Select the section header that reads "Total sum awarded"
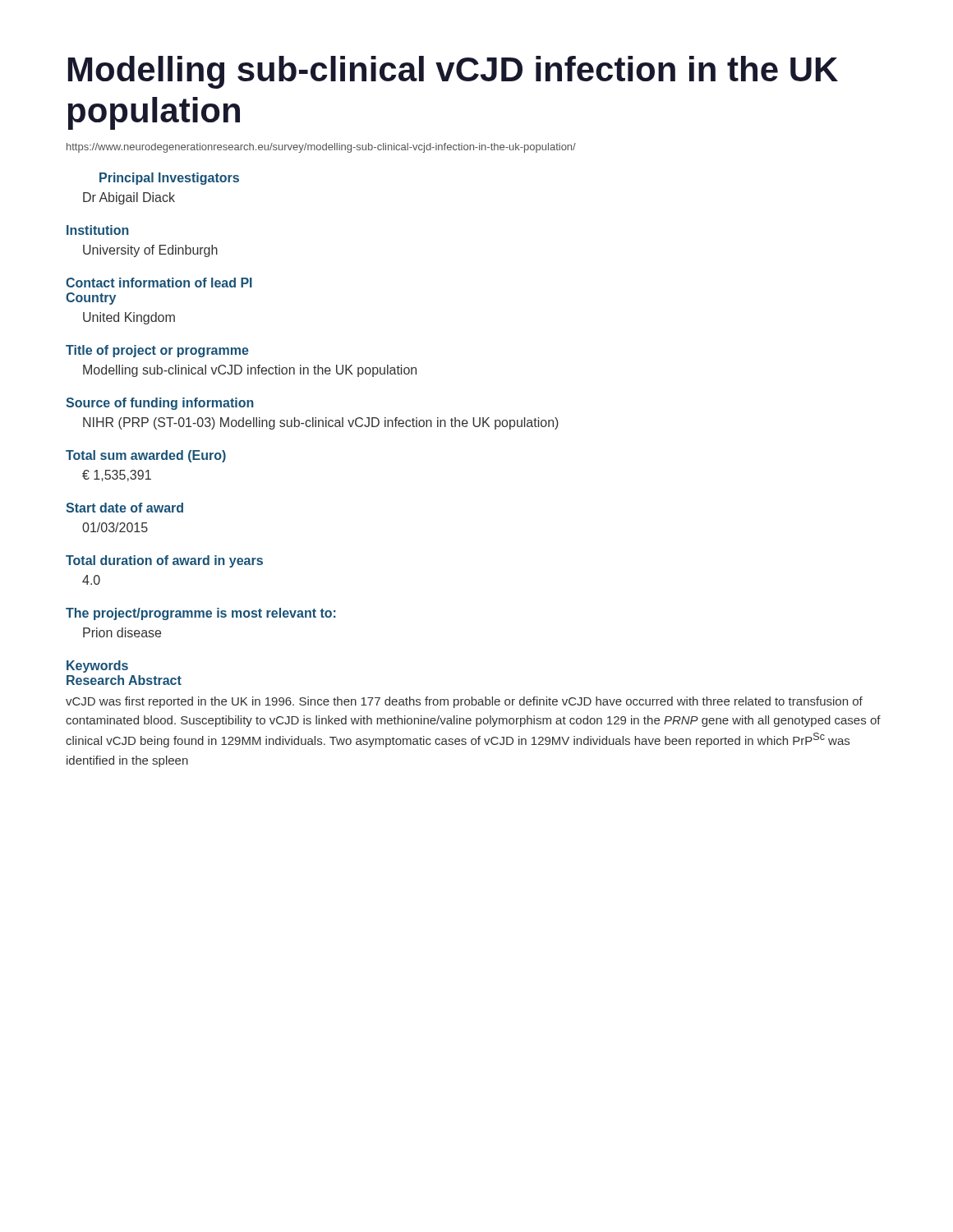This screenshot has width=953, height=1232. pyautogui.click(x=146, y=456)
